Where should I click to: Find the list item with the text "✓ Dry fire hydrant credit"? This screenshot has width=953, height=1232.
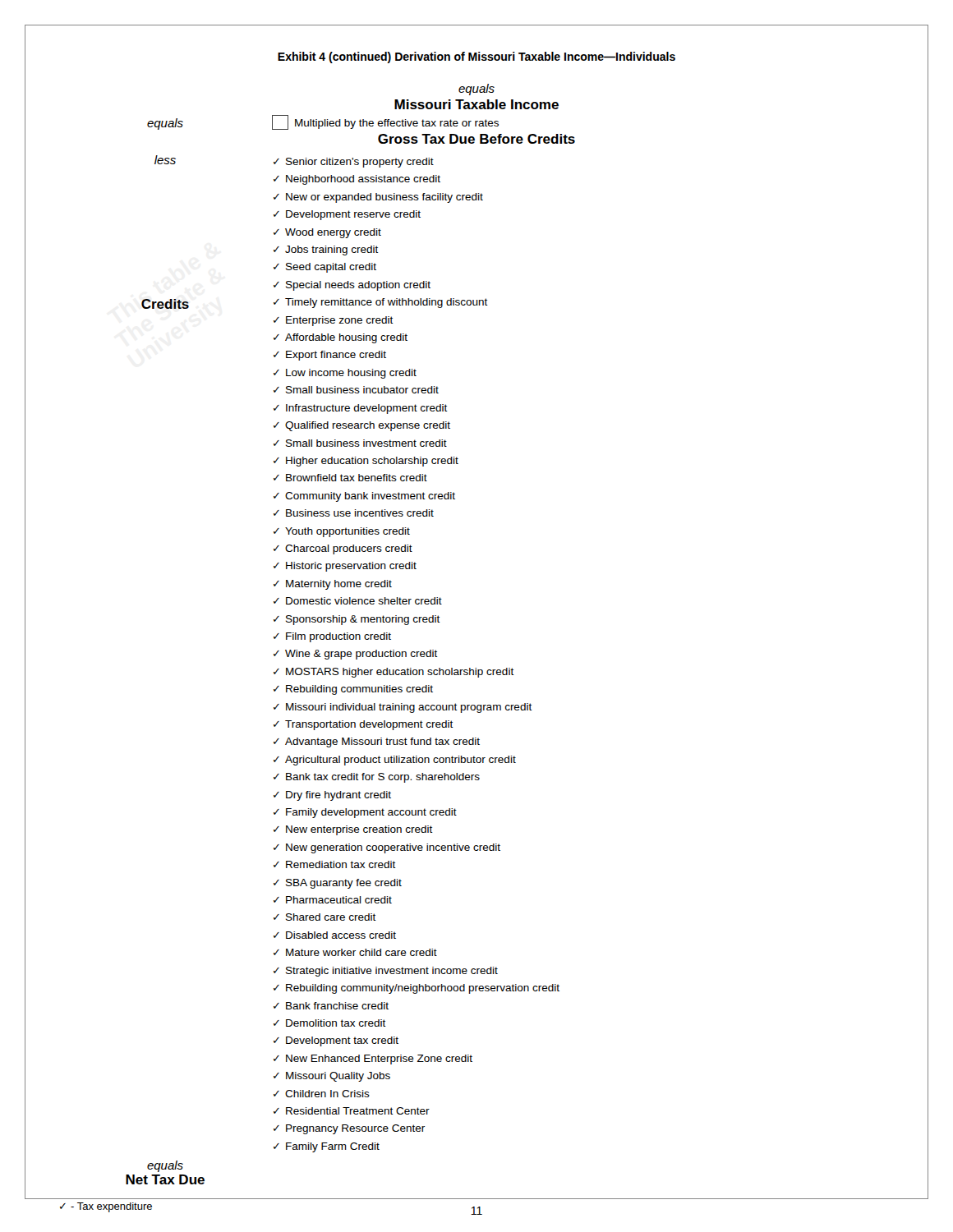click(332, 795)
